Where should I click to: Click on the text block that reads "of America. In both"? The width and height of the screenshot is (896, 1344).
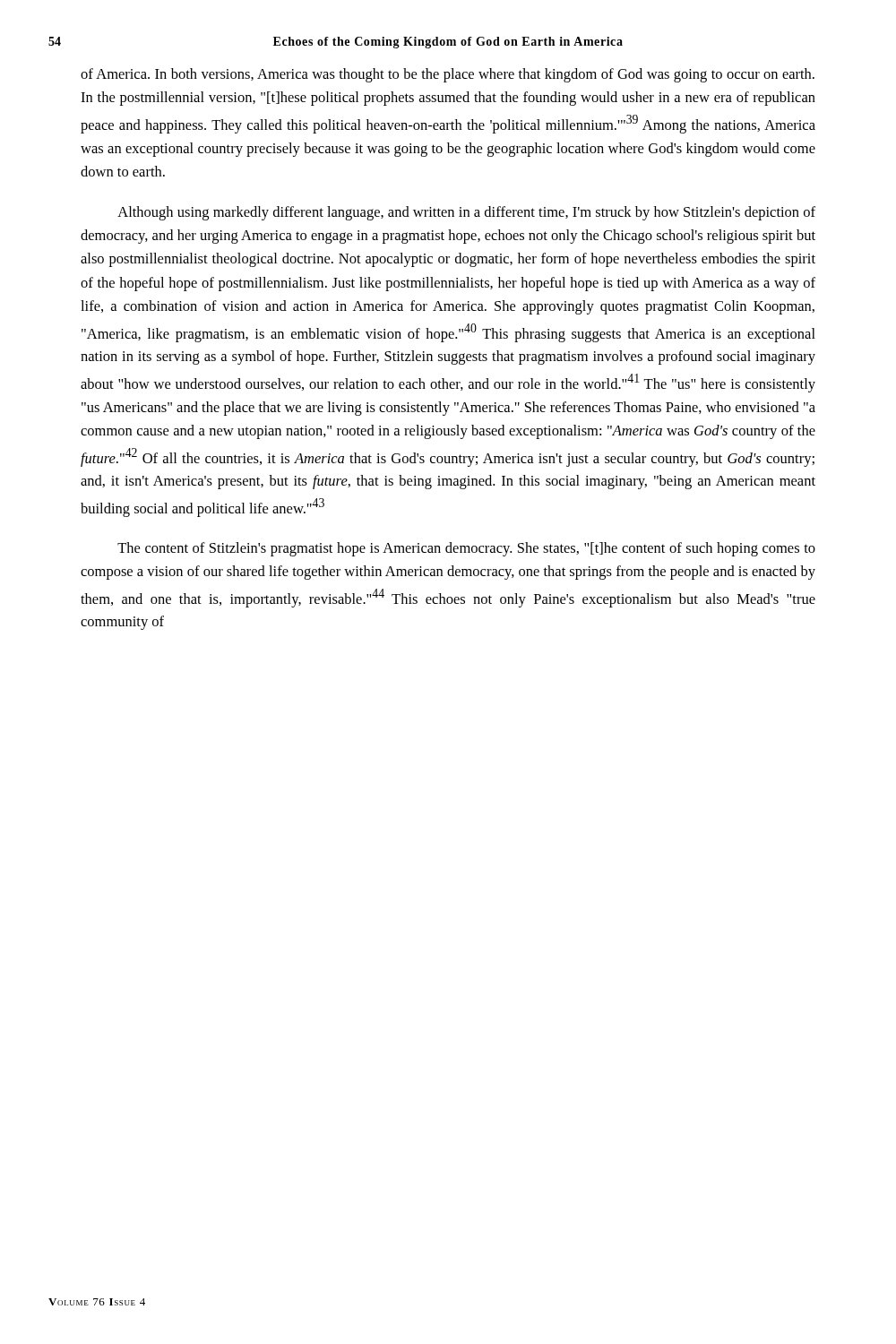[448, 123]
